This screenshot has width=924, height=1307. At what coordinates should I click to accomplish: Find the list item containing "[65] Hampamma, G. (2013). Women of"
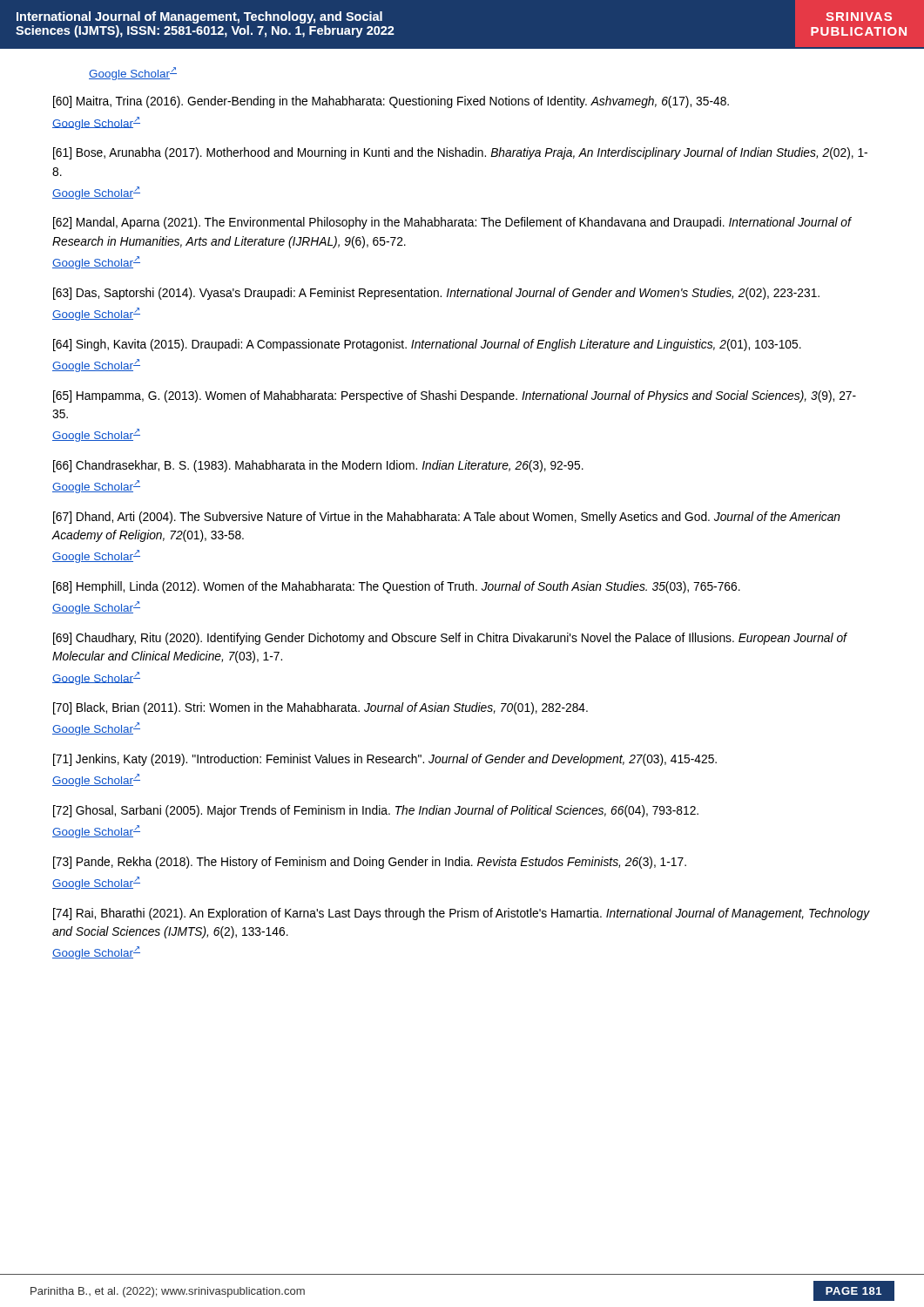[455, 396]
